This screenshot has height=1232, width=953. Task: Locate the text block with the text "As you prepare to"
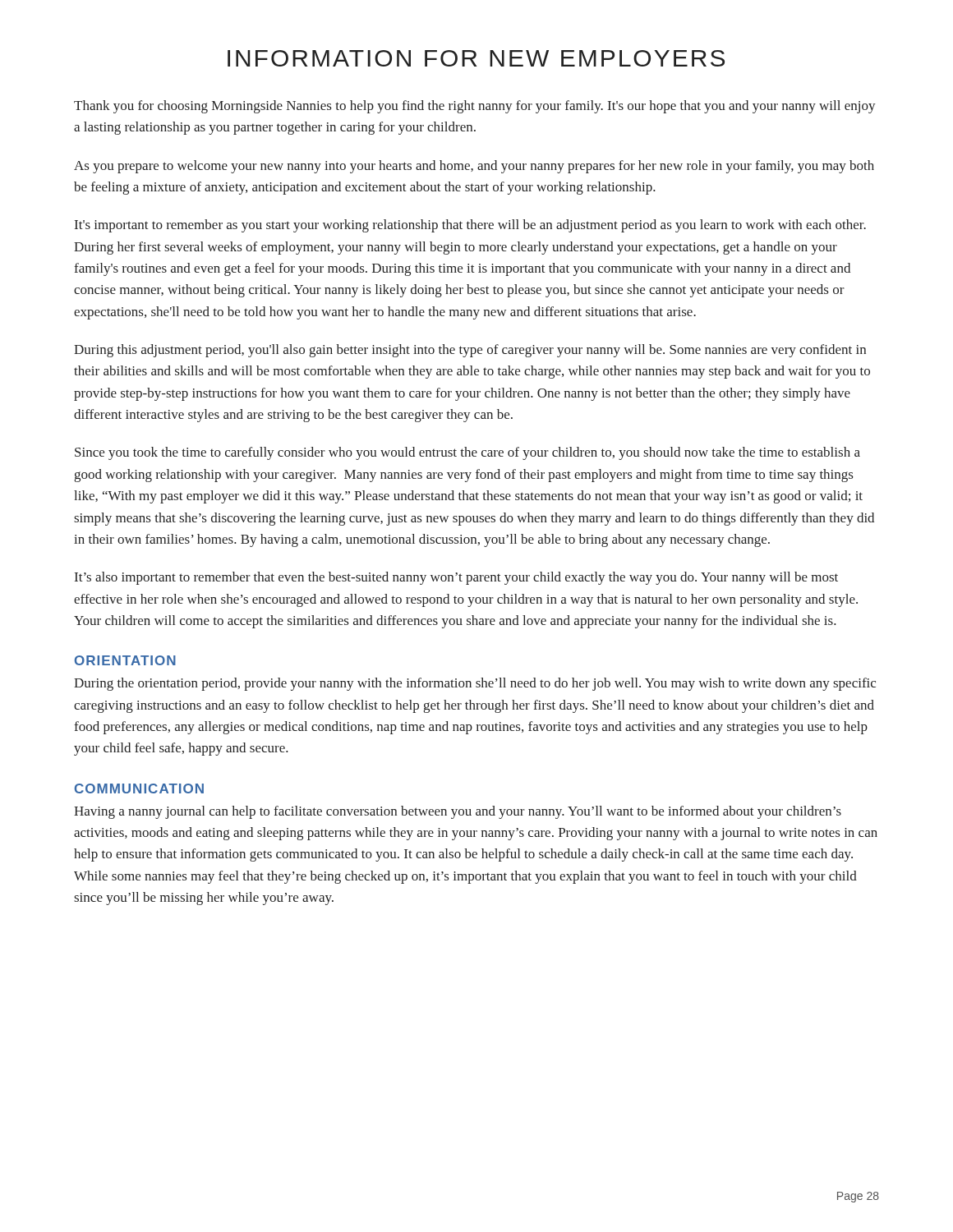(474, 176)
